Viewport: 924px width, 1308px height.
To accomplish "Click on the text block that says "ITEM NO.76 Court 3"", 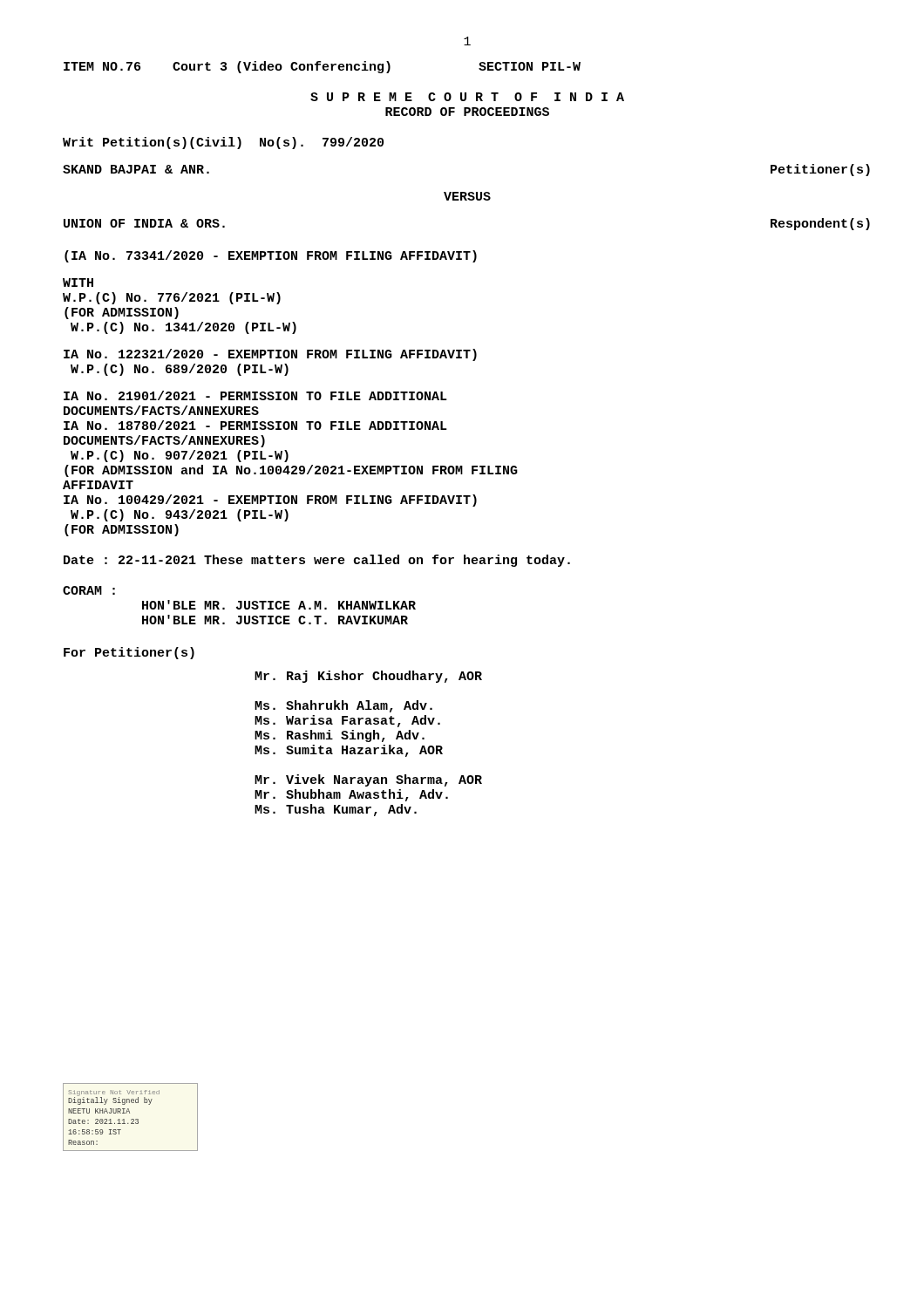I will pyautogui.click(x=467, y=68).
